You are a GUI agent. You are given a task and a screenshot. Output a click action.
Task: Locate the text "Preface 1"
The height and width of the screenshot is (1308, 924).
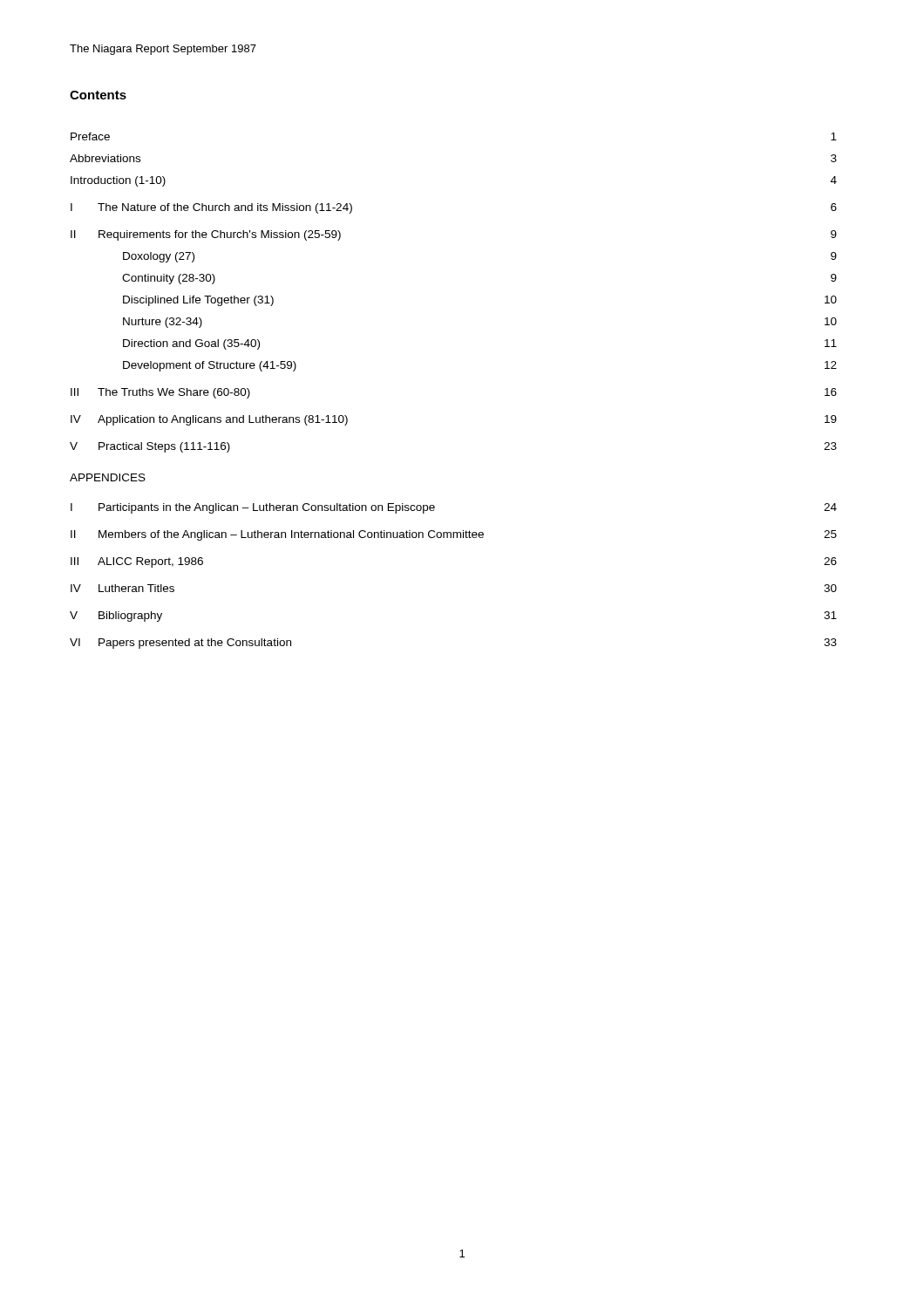88,136
